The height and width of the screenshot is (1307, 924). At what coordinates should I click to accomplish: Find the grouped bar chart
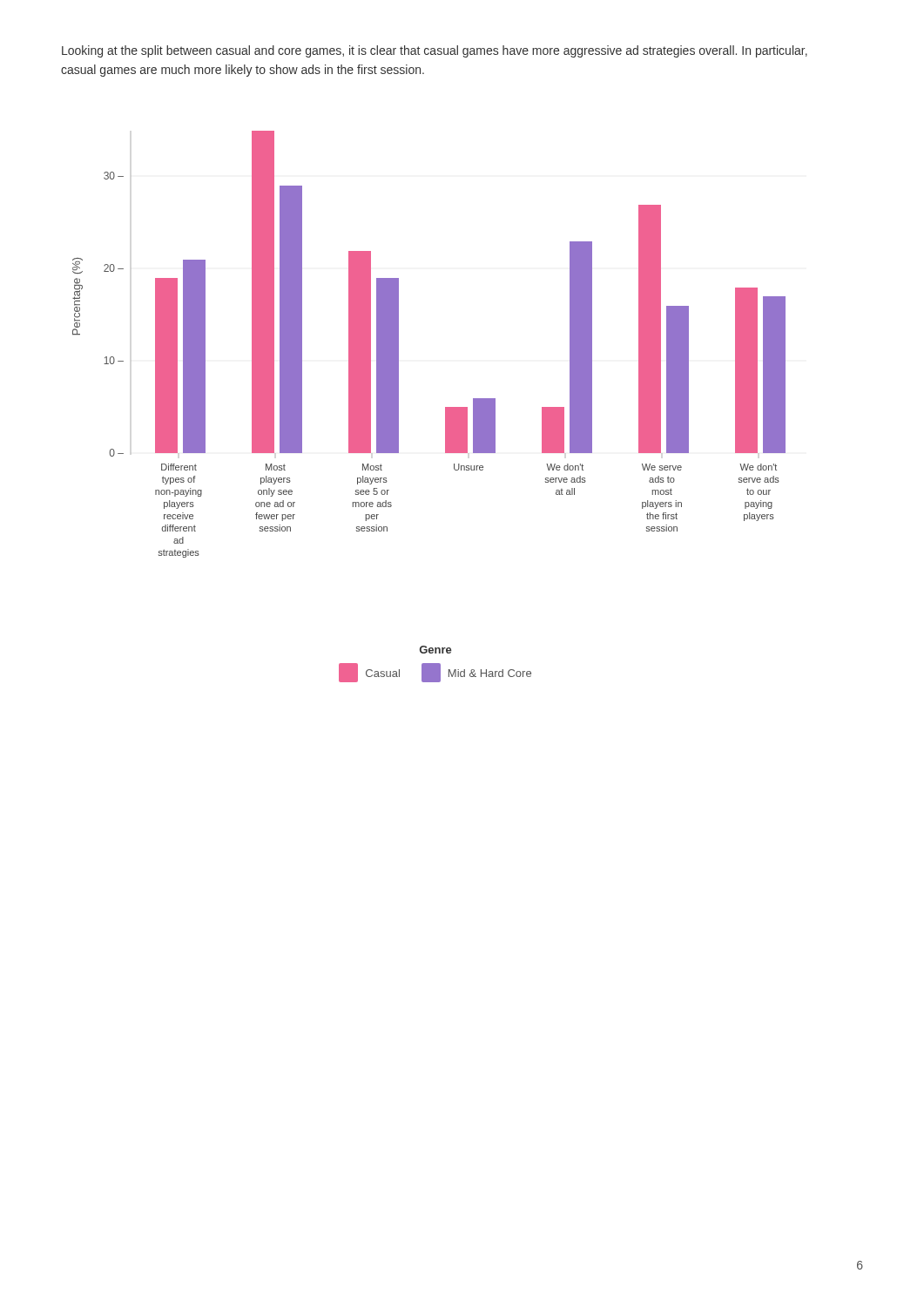440,375
